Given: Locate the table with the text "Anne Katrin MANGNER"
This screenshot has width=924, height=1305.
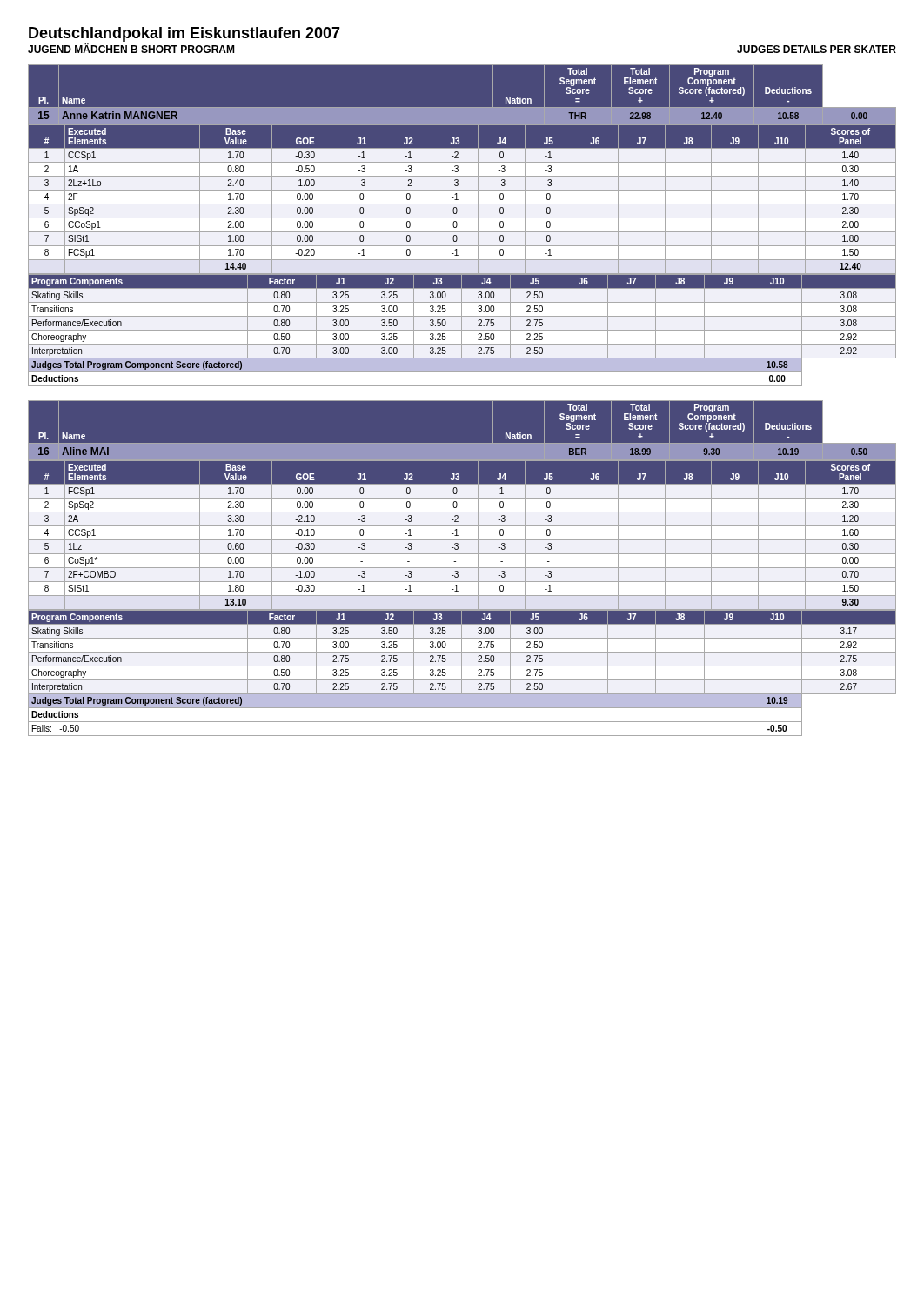Looking at the screenshot, I should pos(462,225).
